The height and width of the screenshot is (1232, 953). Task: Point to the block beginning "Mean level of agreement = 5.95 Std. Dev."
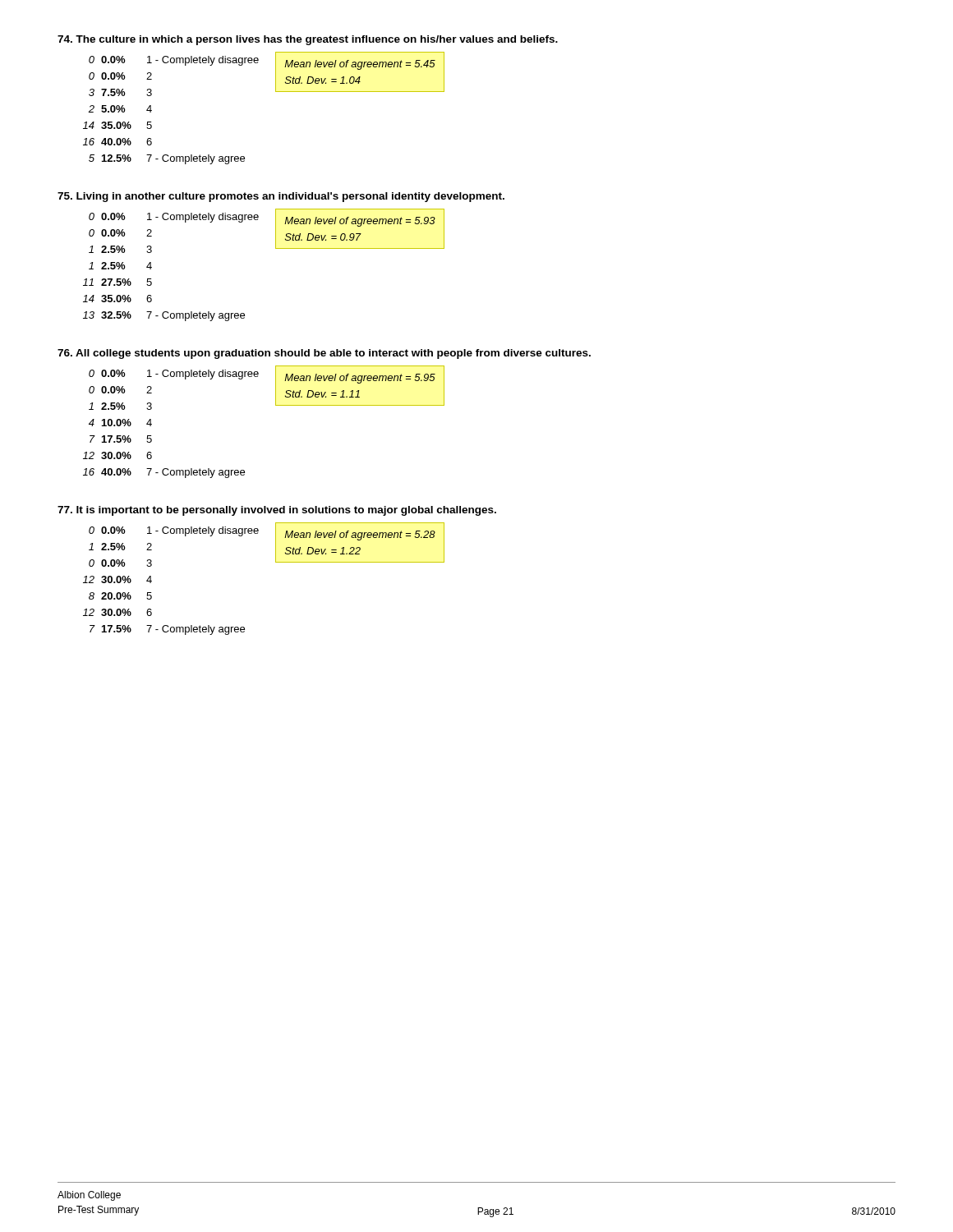click(360, 386)
